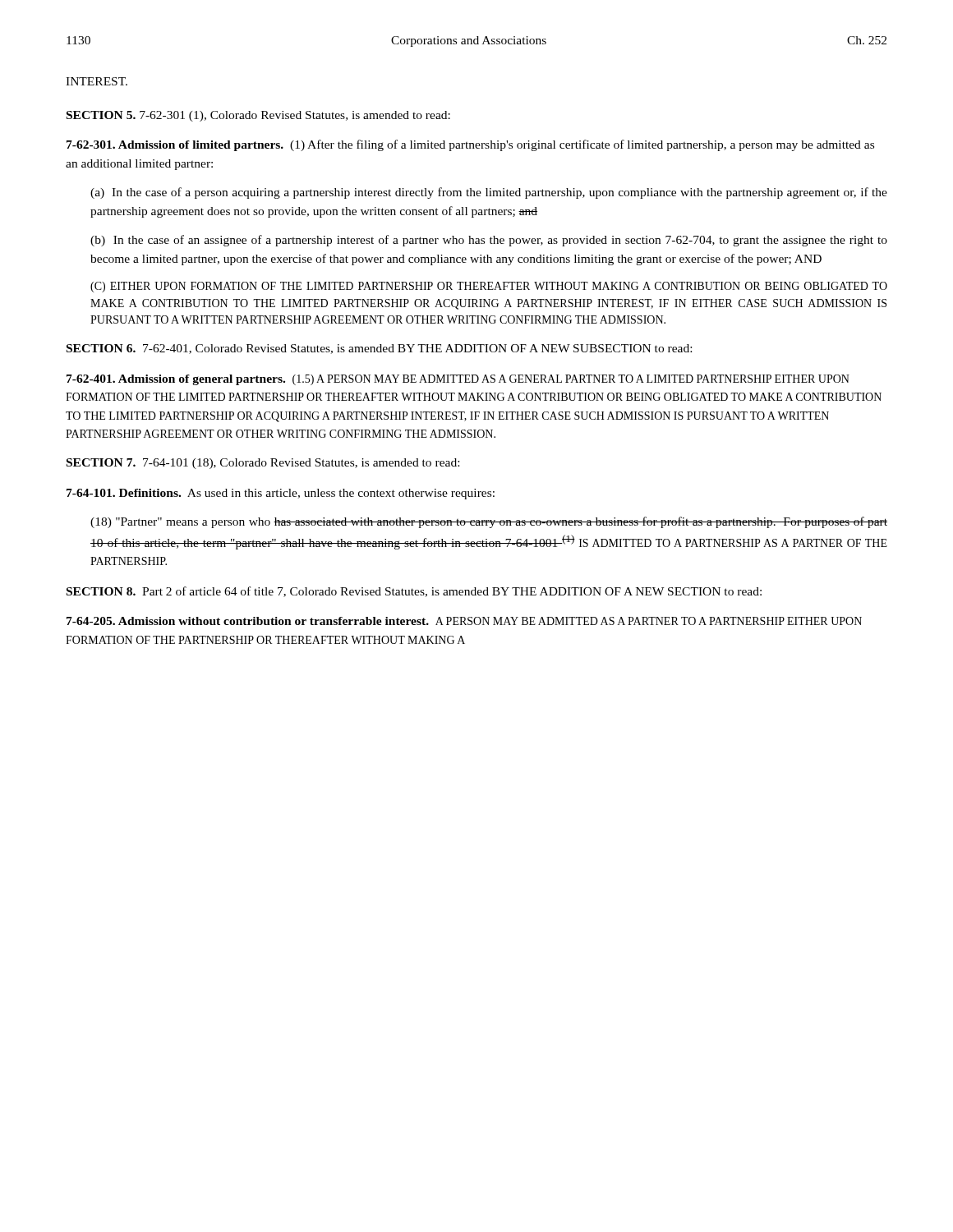Point to the region starting "SECTION 6. 7-62-401, Colorado Revised Statutes, is"
This screenshot has height=1232, width=953.
click(x=476, y=349)
